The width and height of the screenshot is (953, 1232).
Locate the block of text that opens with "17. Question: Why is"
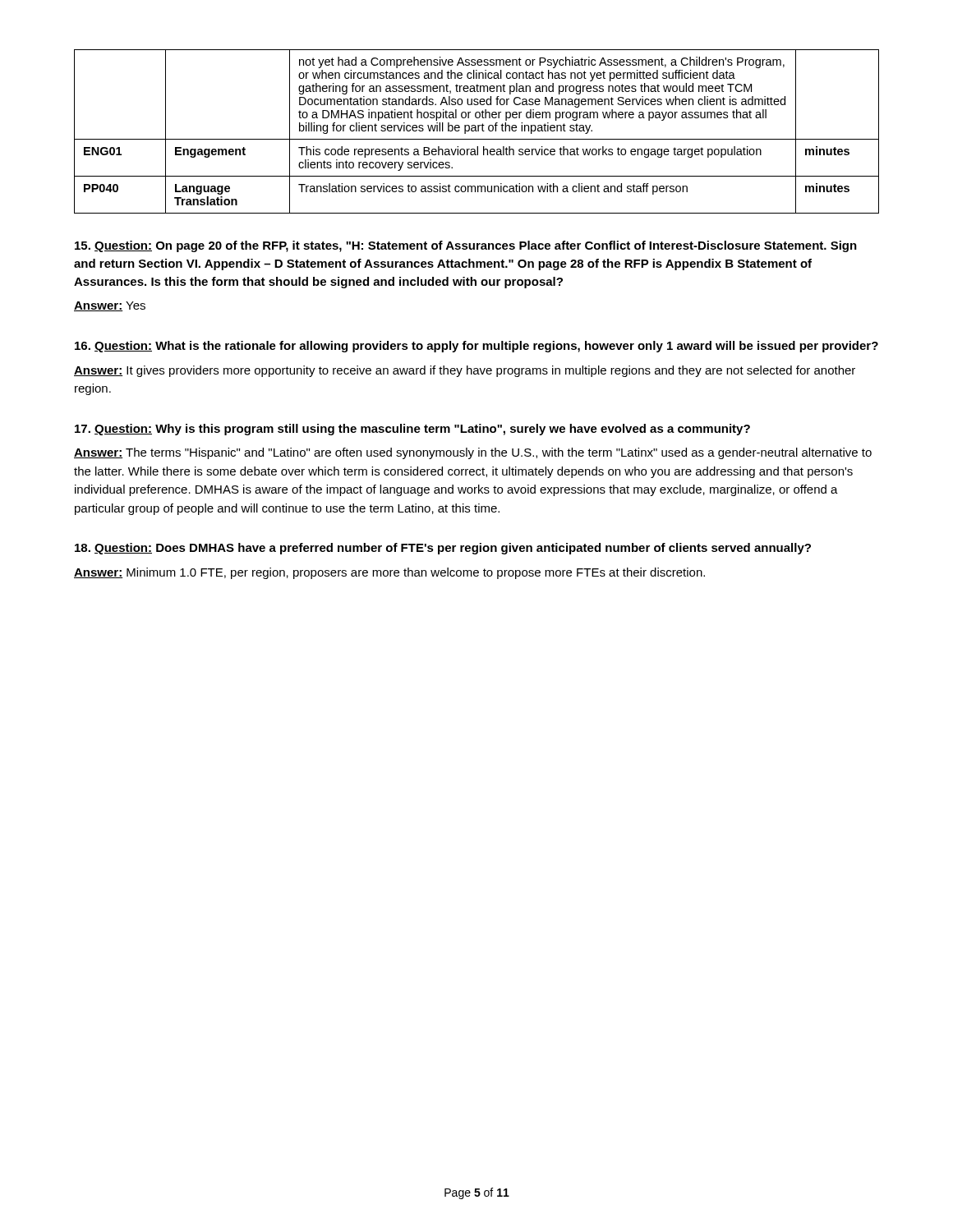click(x=476, y=428)
